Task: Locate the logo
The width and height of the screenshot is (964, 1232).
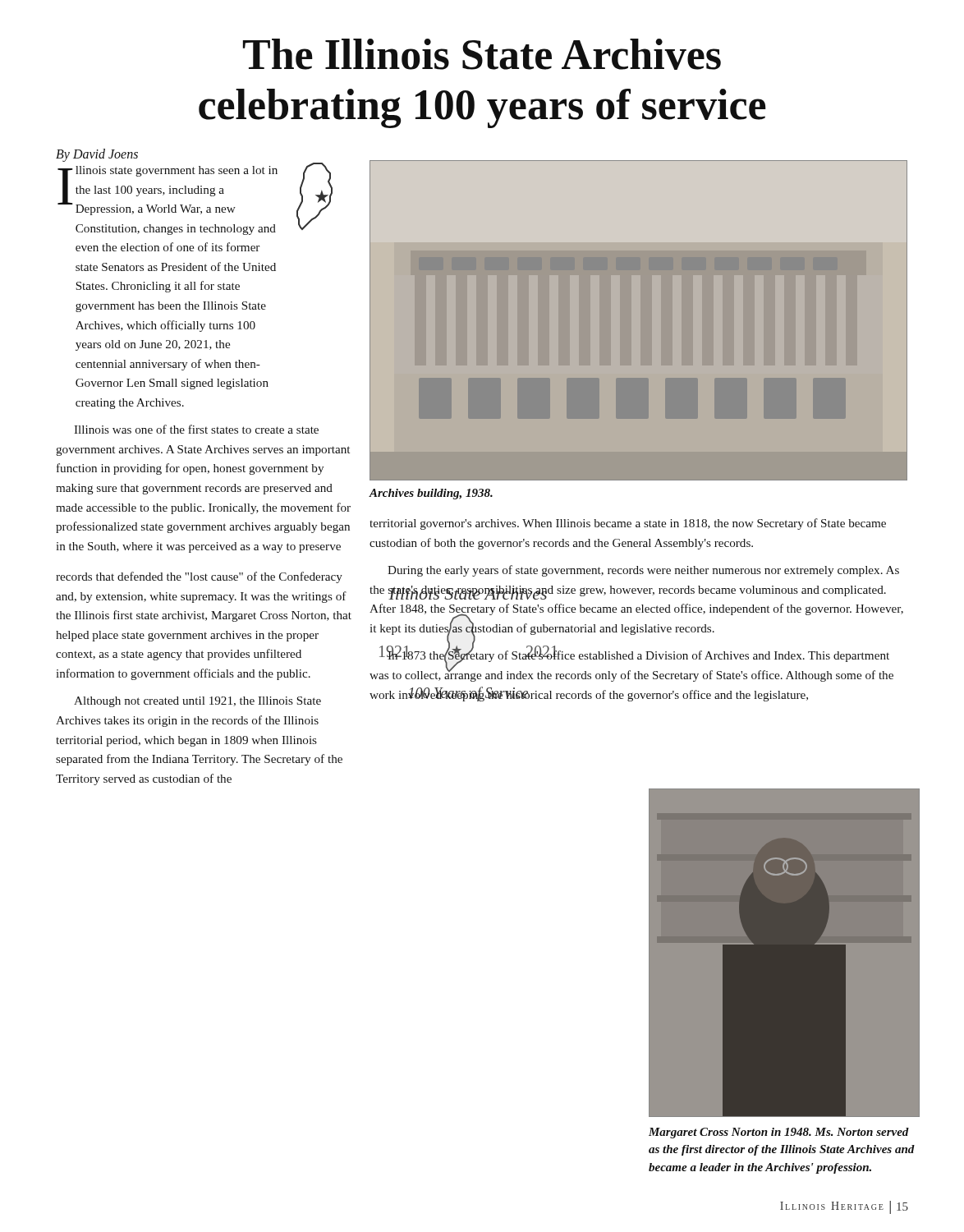Action: coord(468,650)
